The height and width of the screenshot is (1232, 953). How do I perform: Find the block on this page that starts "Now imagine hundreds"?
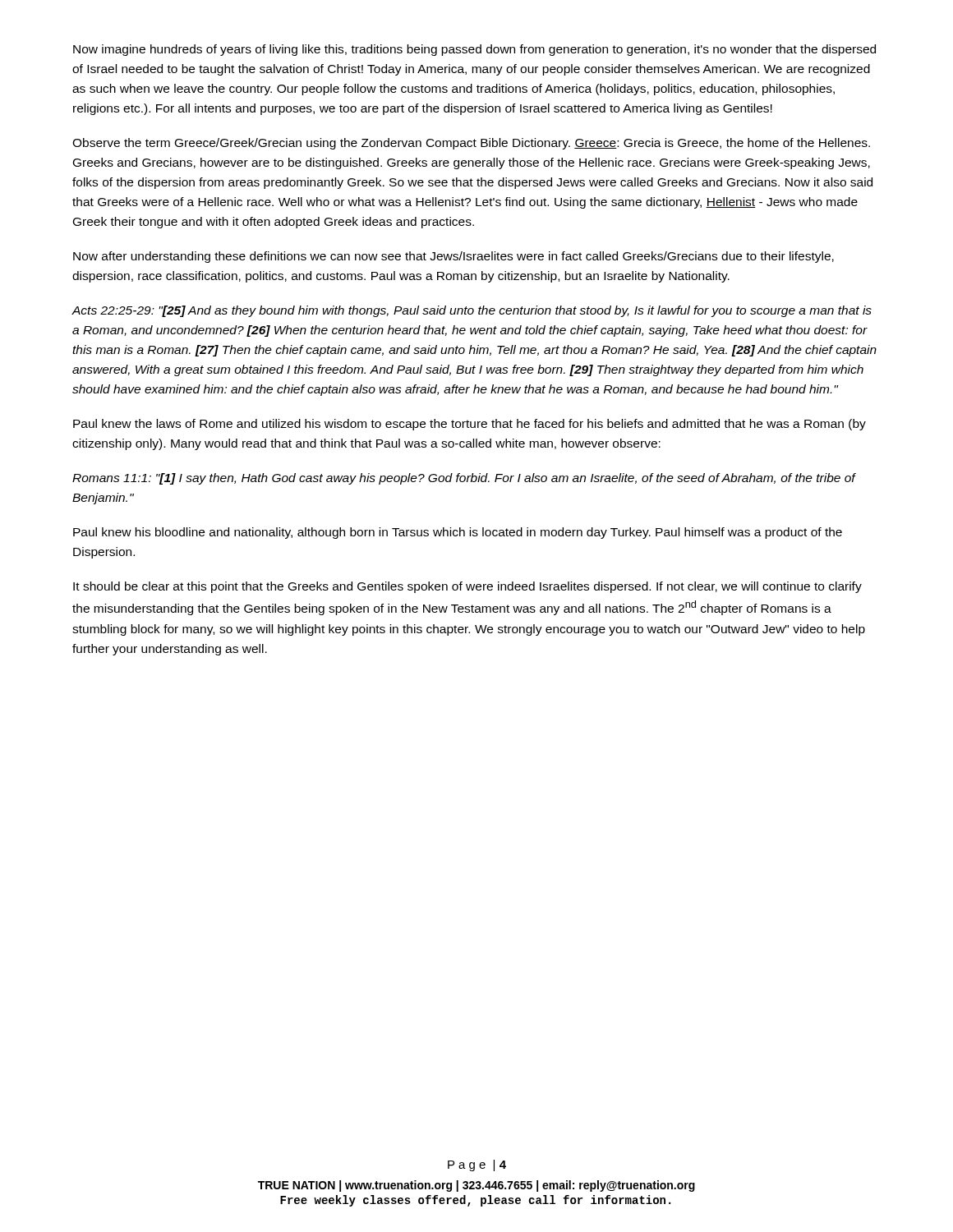475,78
